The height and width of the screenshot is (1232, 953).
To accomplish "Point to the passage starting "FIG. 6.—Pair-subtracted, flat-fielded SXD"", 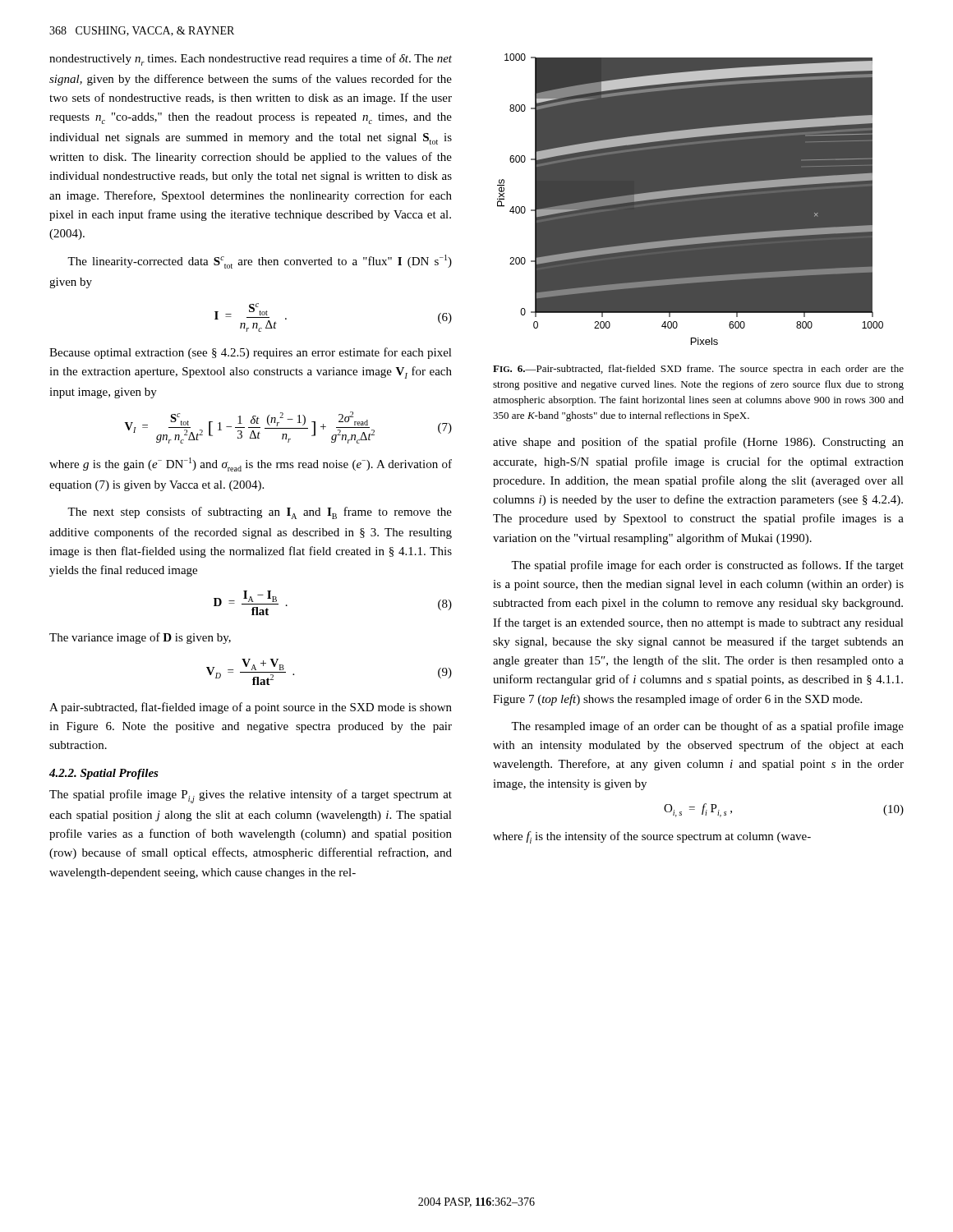I will (x=698, y=392).
